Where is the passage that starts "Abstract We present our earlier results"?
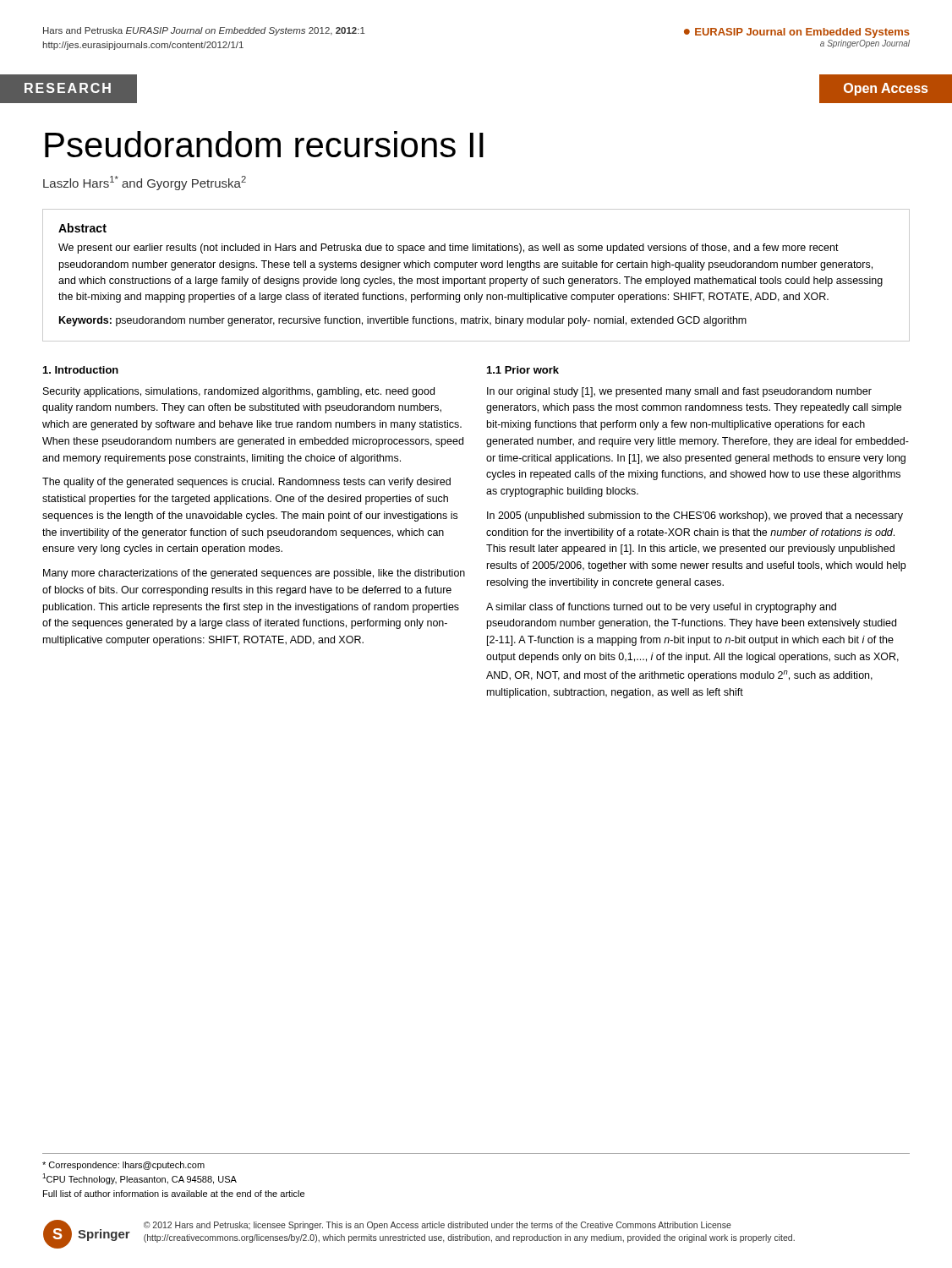The width and height of the screenshot is (952, 1268). (476, 275)
